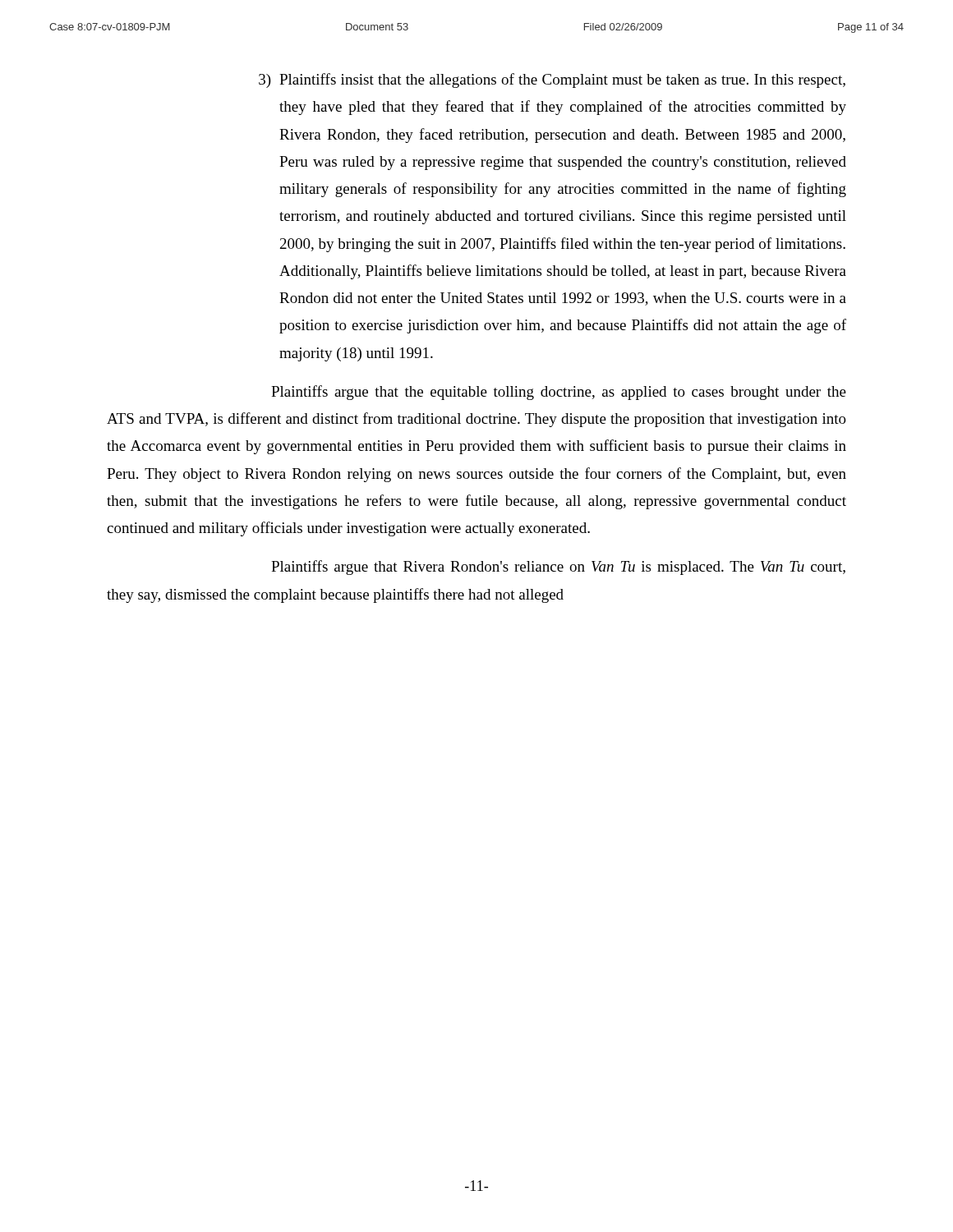Select the text block that reads "Plaintiffs argue that Rivera"
Image resolution: width=953 pixels, height=1232 pixels.
tap(476, 580)
